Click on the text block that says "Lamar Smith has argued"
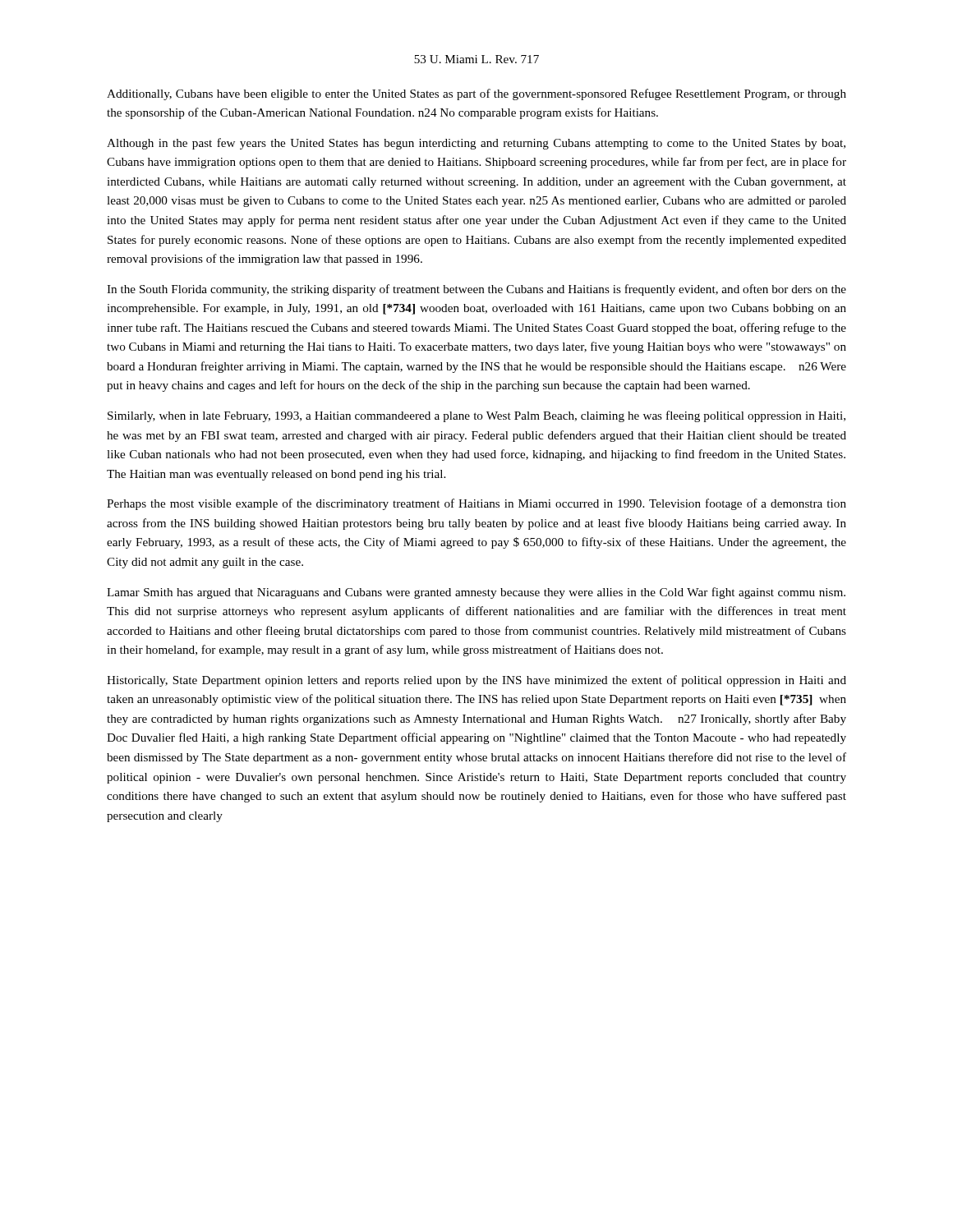Viewport: 953px width, 1232px height. (x=476, y=620)
